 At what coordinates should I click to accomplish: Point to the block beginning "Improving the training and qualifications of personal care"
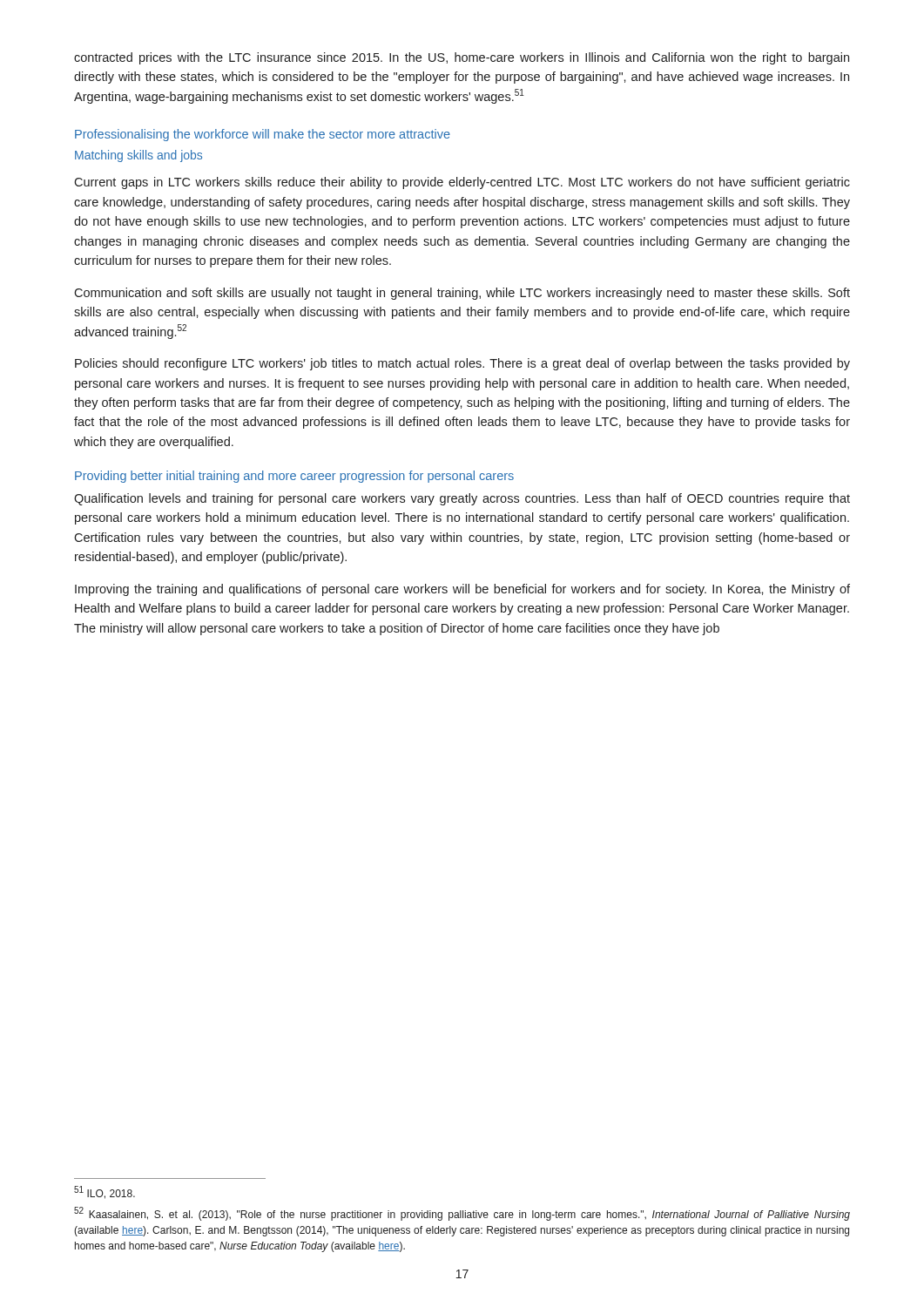pos(462,608)
